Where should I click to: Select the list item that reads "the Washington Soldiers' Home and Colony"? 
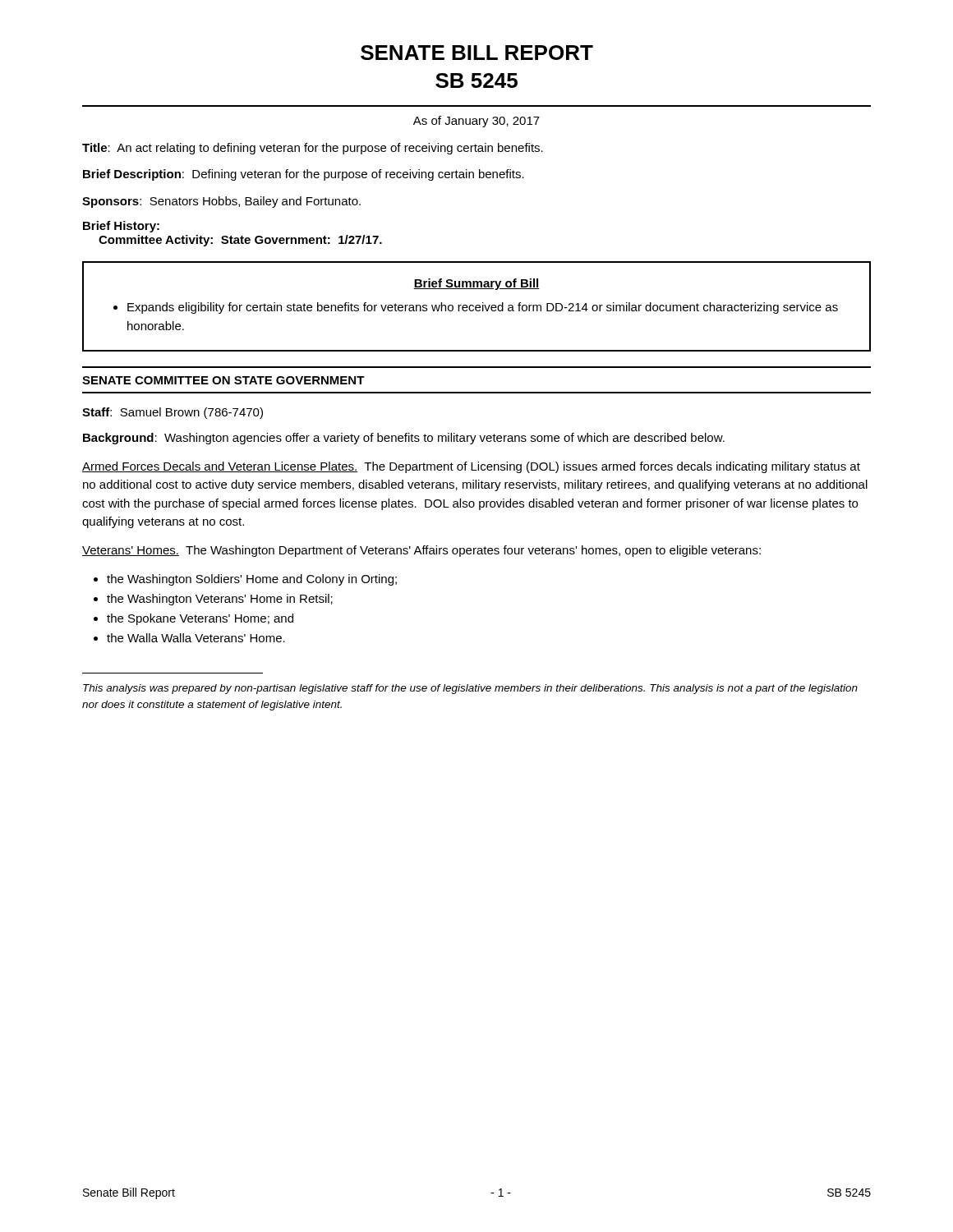coord(252,579)
